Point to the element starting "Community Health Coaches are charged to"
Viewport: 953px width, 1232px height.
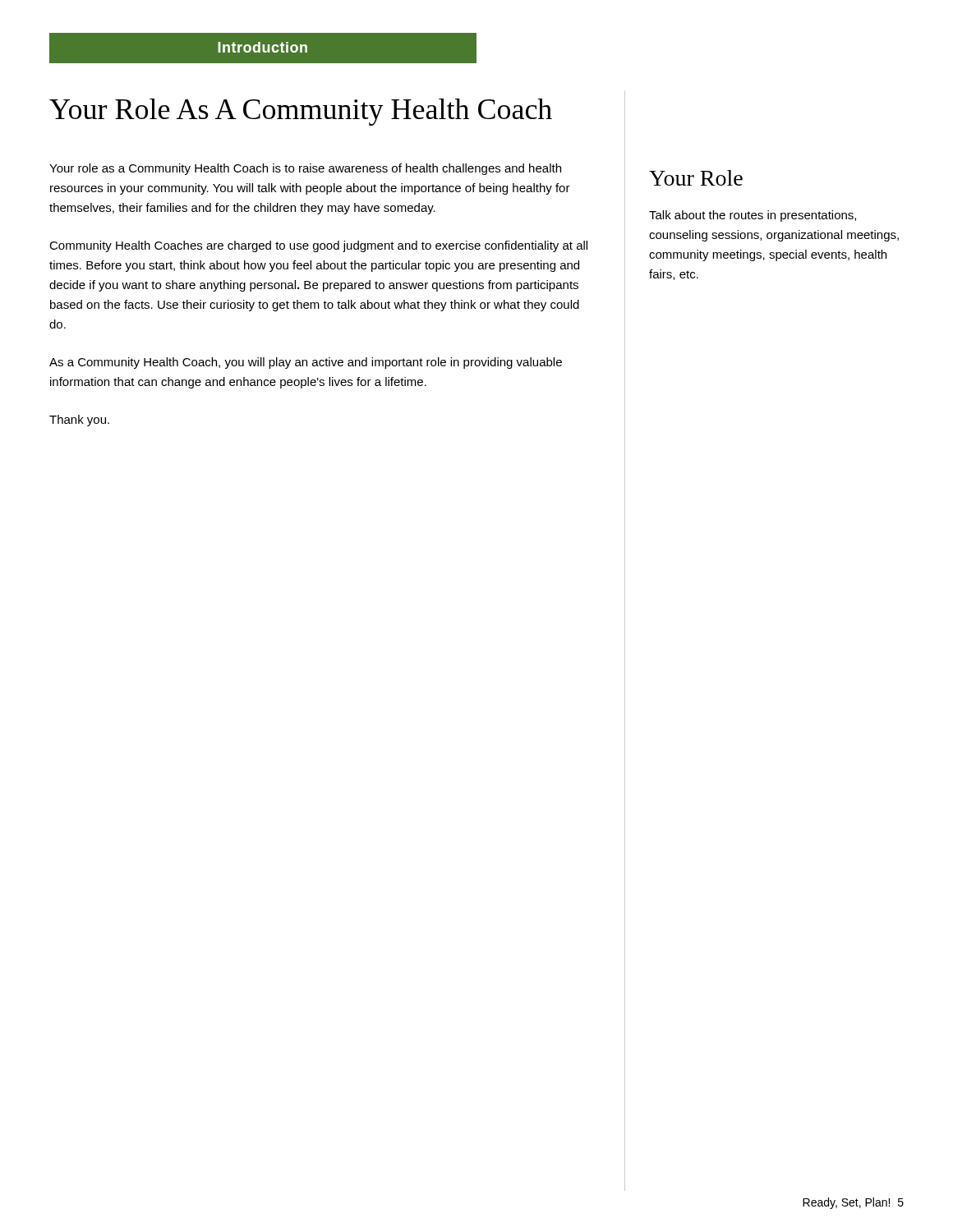319,284
